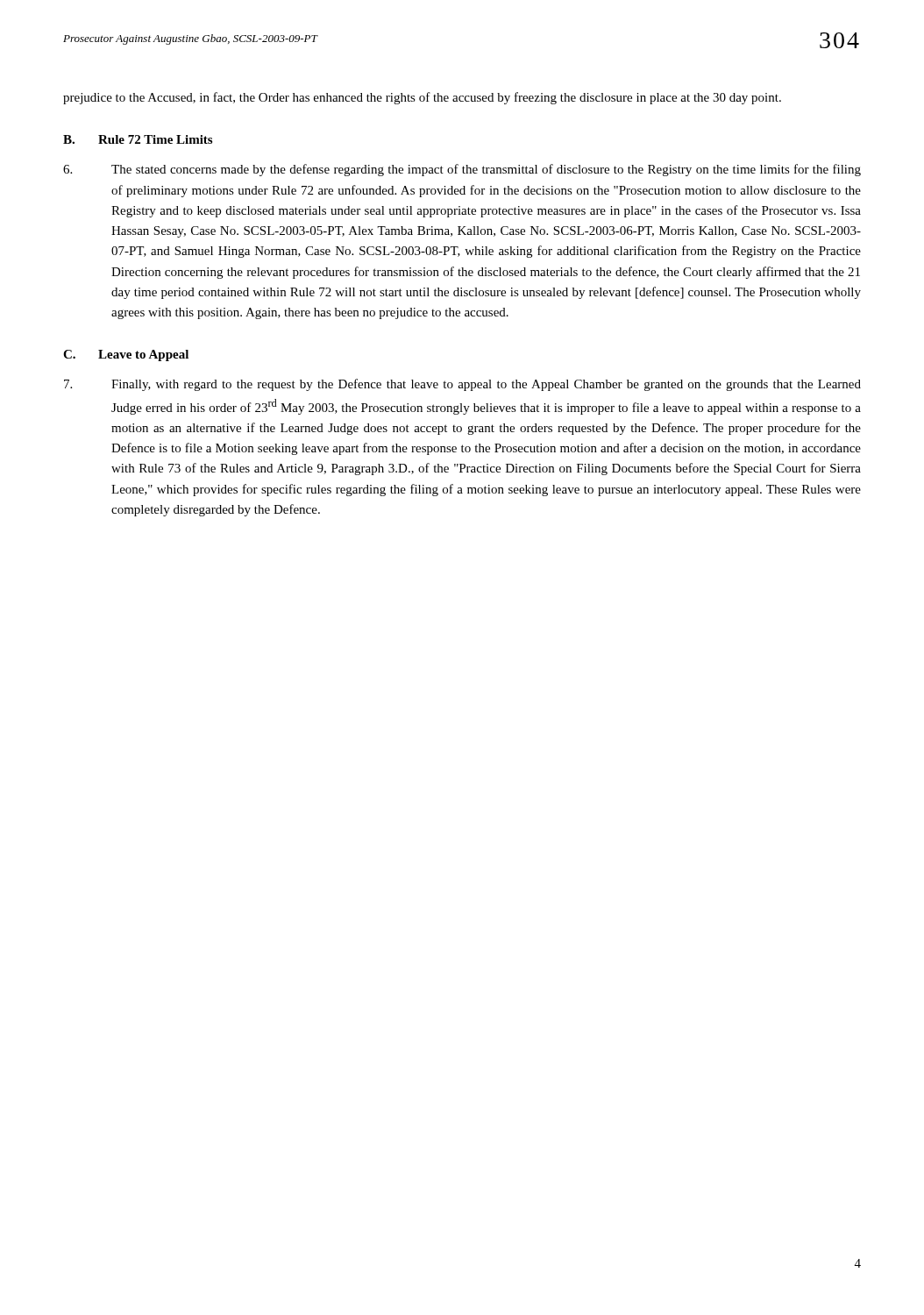Select the text starting "prejudice to the Accused, in"
The height and width of the screenshot is (1315, 924).
pyautogui.click(x=422, y=97)
